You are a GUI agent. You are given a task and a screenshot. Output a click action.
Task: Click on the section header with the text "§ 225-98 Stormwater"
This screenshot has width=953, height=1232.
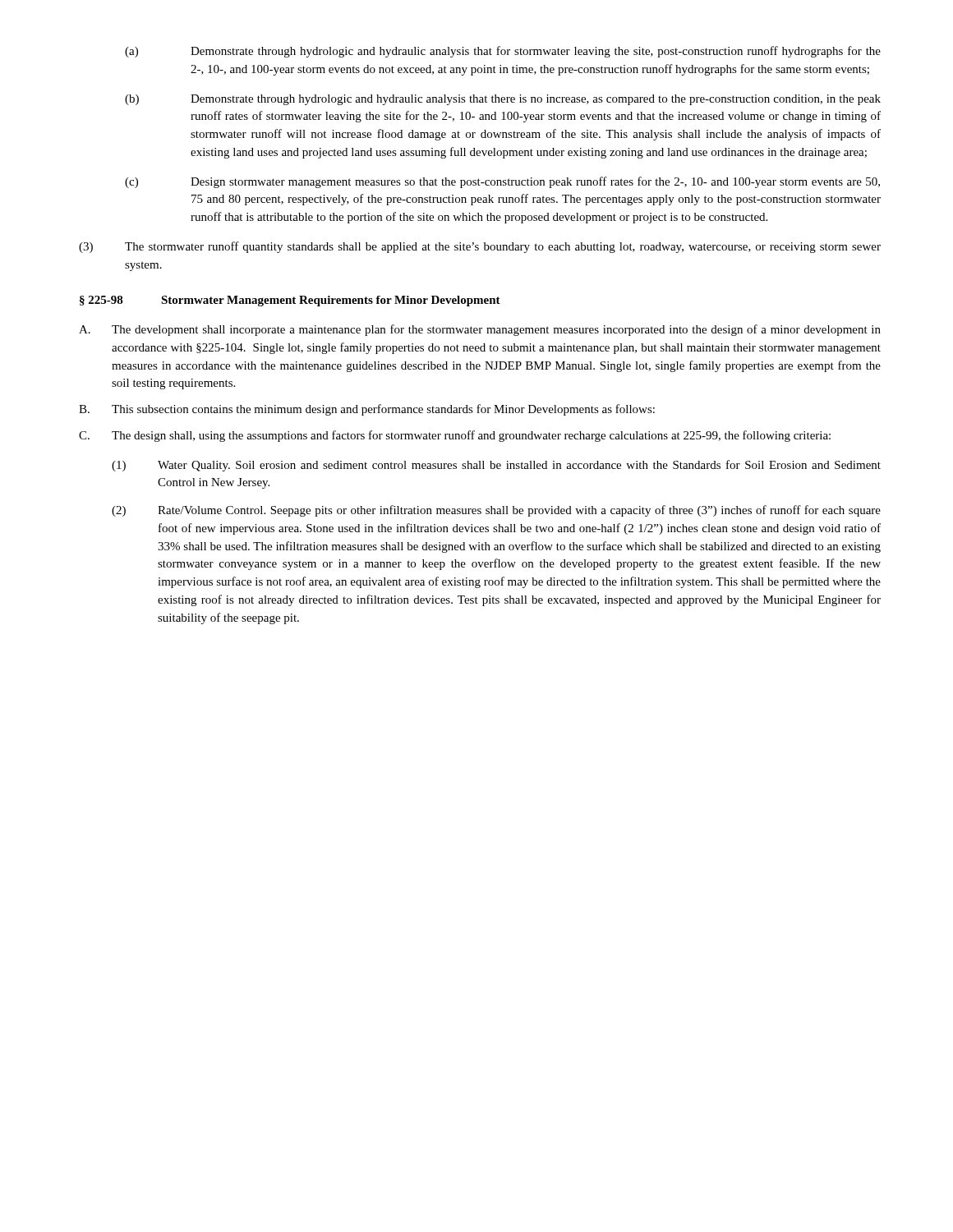(480, 301)
